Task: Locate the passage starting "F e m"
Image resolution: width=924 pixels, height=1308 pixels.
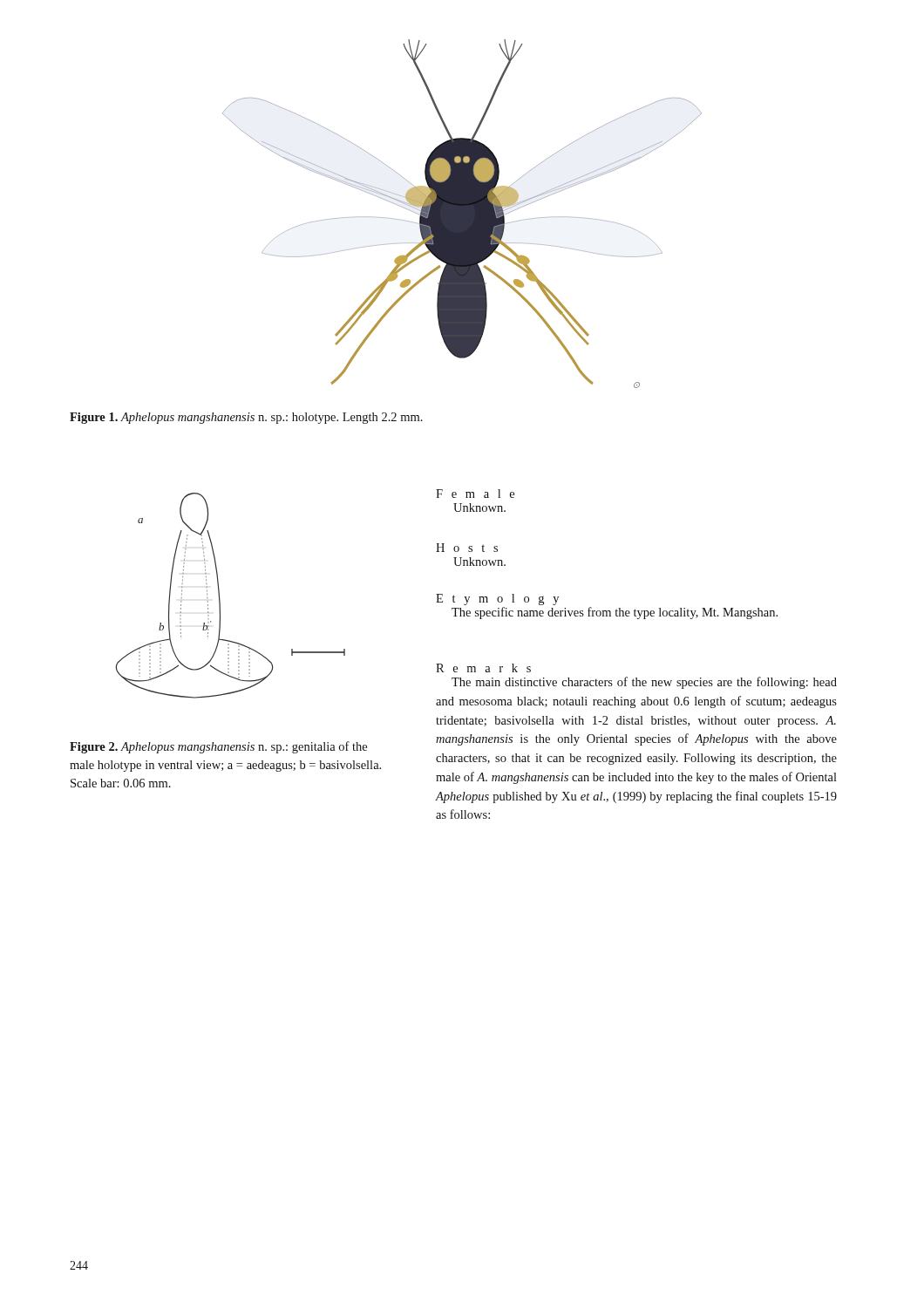Action: coord(477,494)
